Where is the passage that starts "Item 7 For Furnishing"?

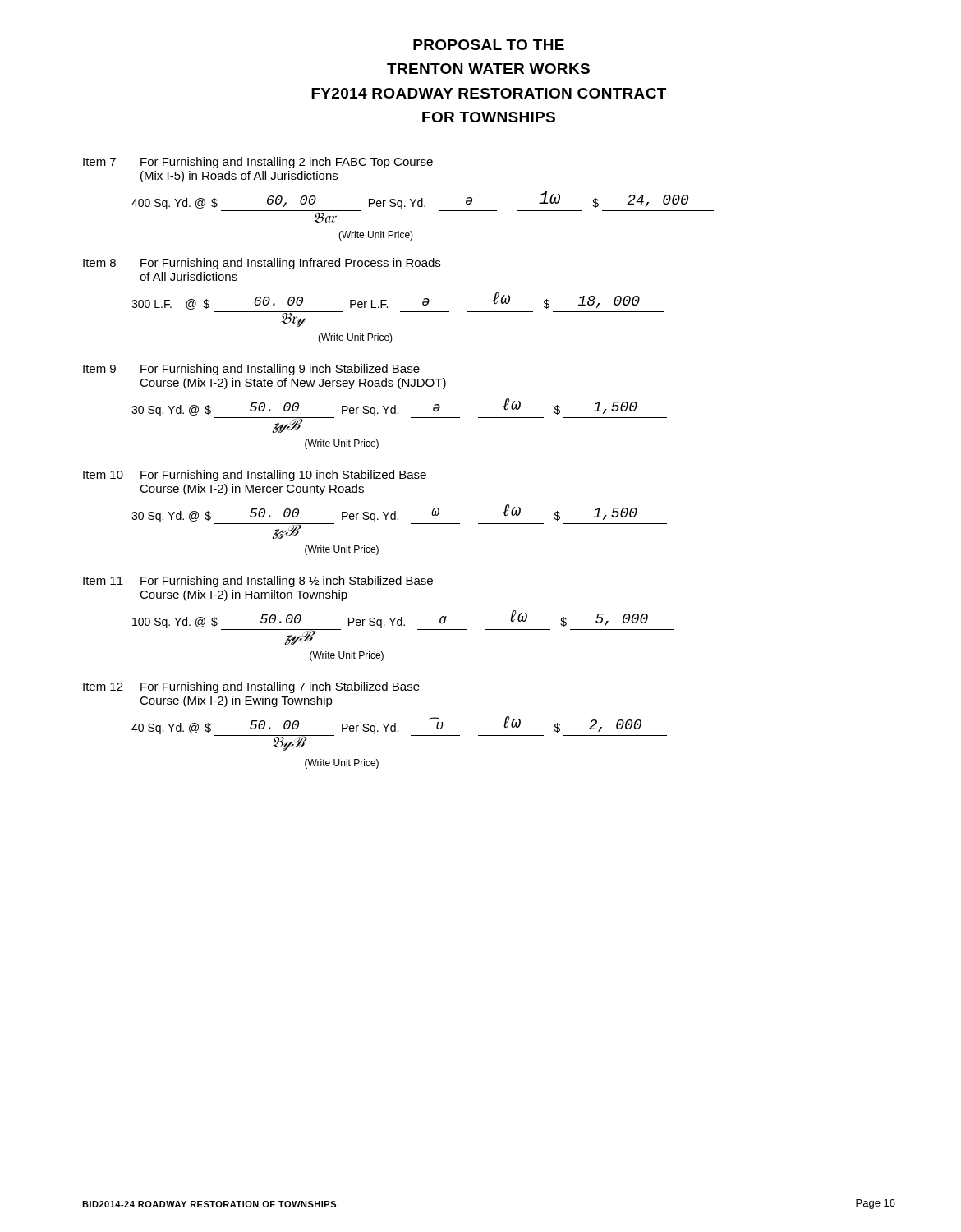258,163
